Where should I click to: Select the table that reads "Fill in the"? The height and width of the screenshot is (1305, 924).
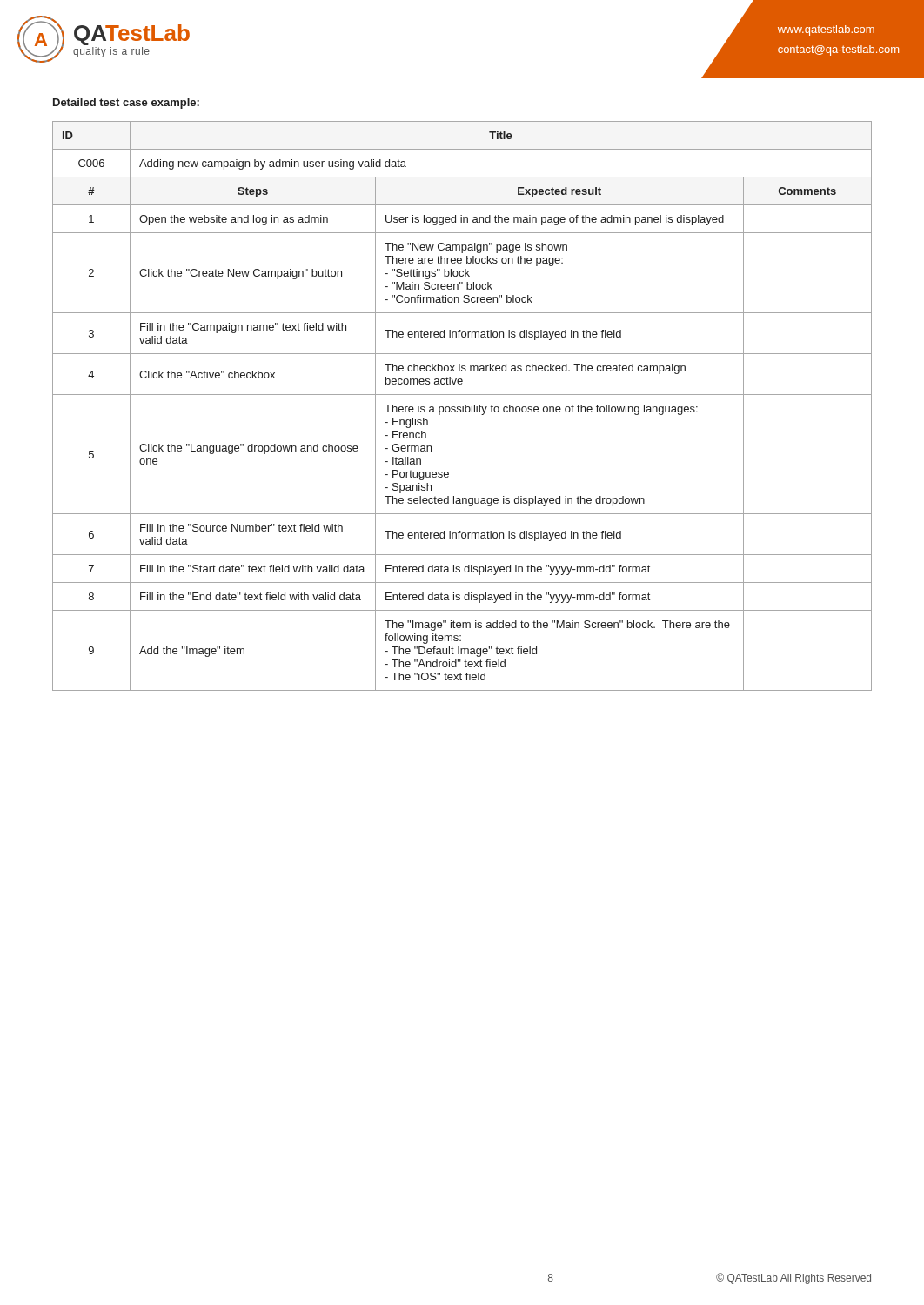(x=462, y=406)
